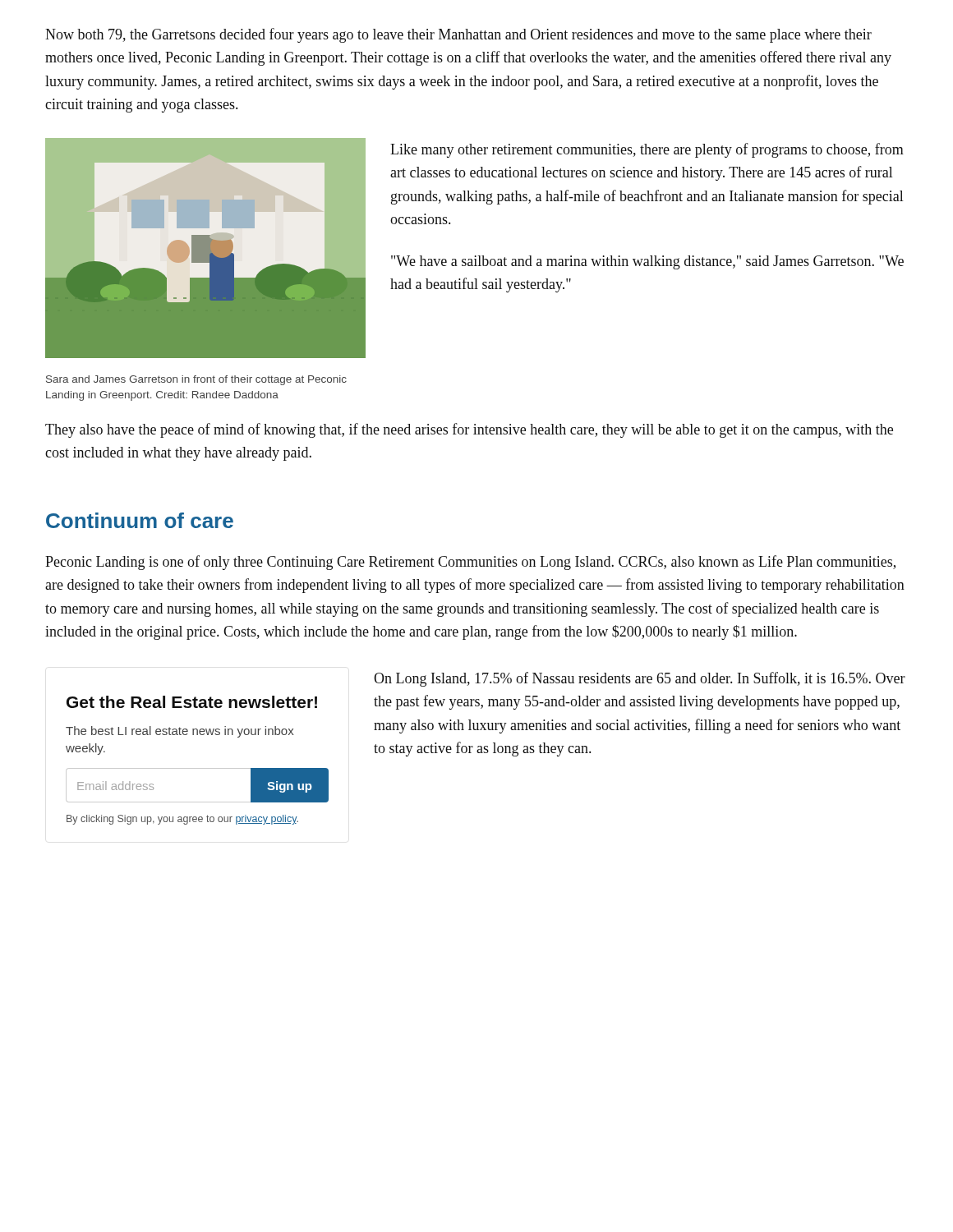Locate the text block containing "Peconic Landing is one of"

[475, 597]
